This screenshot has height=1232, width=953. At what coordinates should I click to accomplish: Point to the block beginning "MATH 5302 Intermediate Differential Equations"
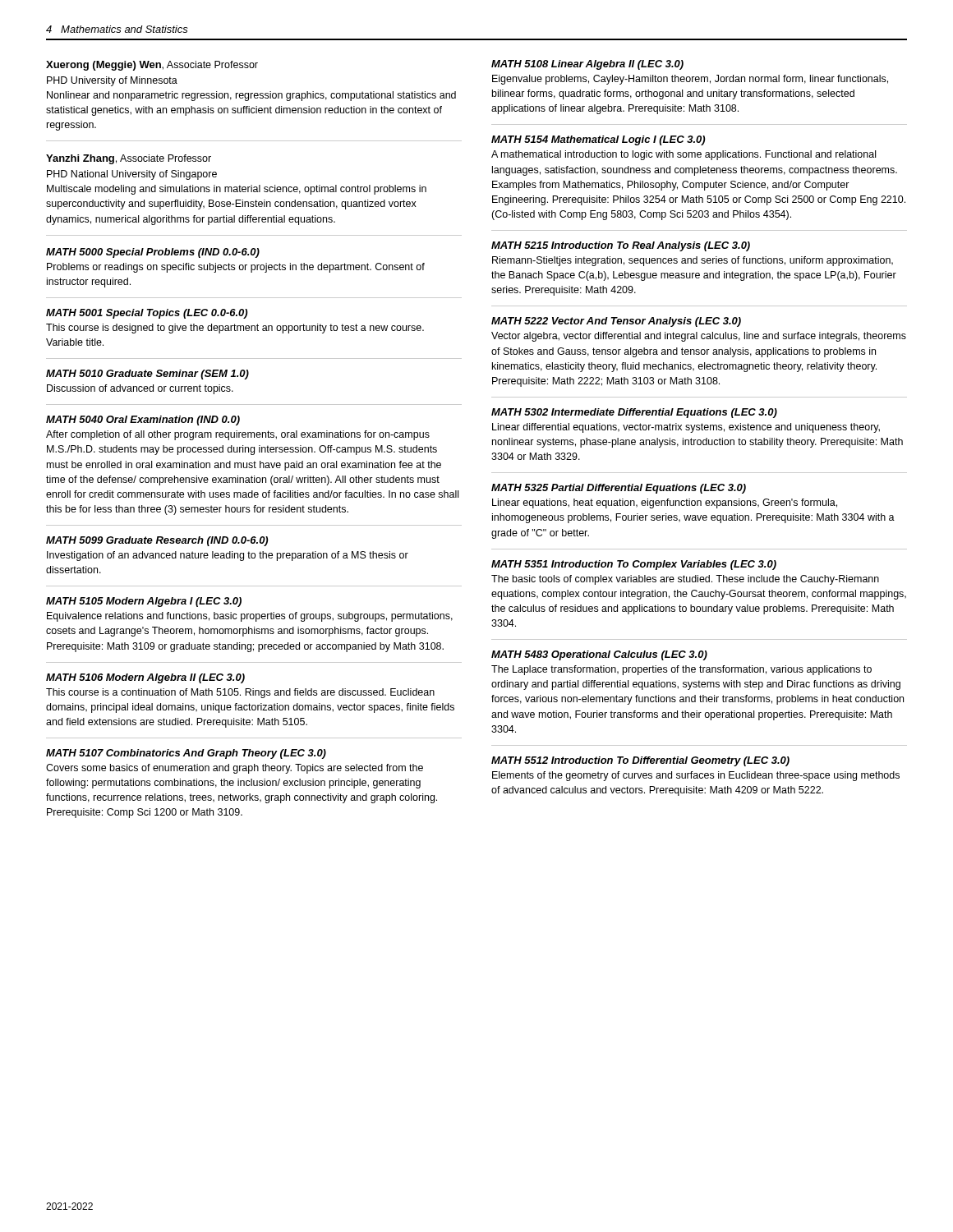tap(699, 435)
